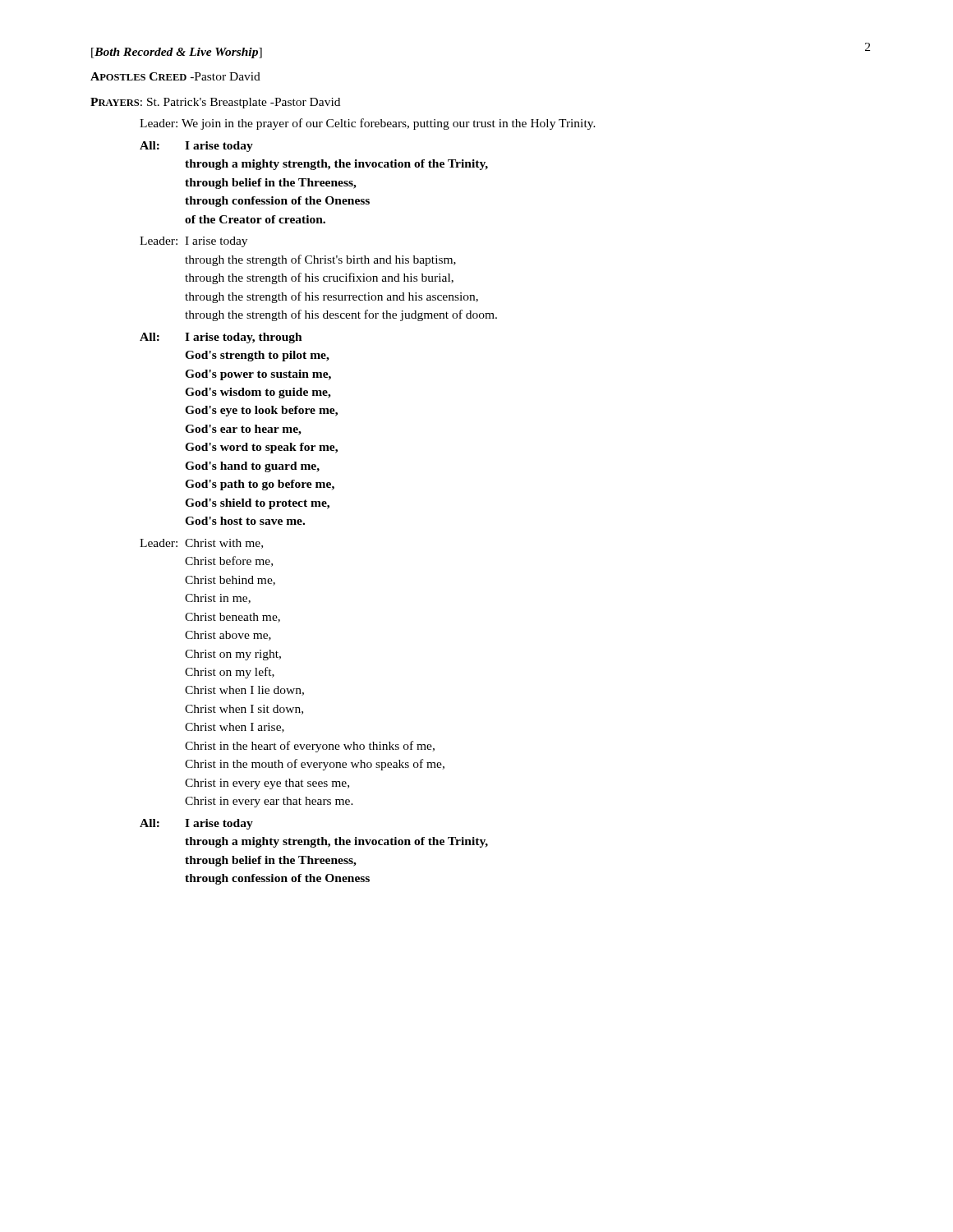Locate the text starting "Leader:I arise today through the"
Image resolution: width=953 pixels, height=1232 pixels.
coord(193,242)
